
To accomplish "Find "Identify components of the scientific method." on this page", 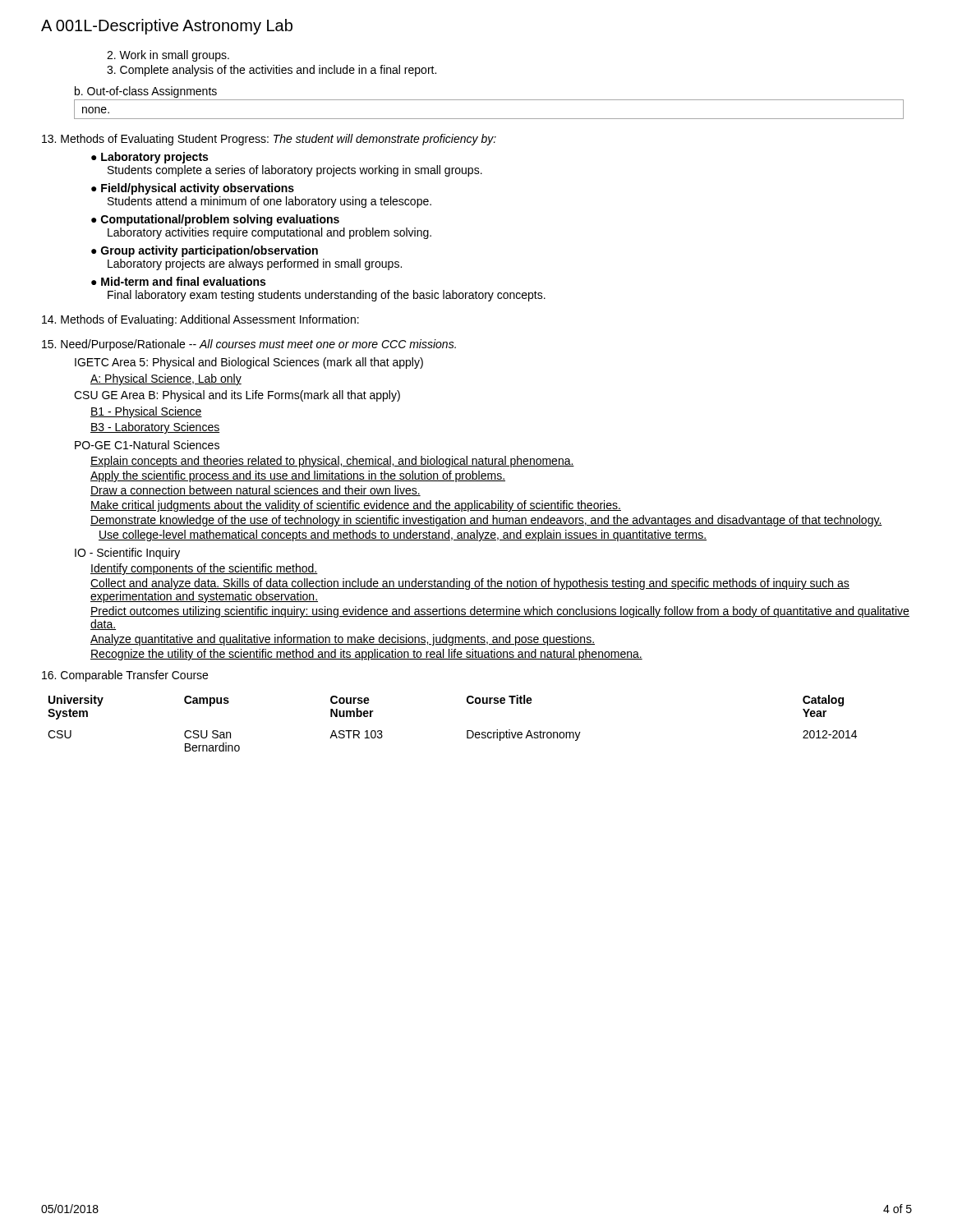I will tap(204, 568).
